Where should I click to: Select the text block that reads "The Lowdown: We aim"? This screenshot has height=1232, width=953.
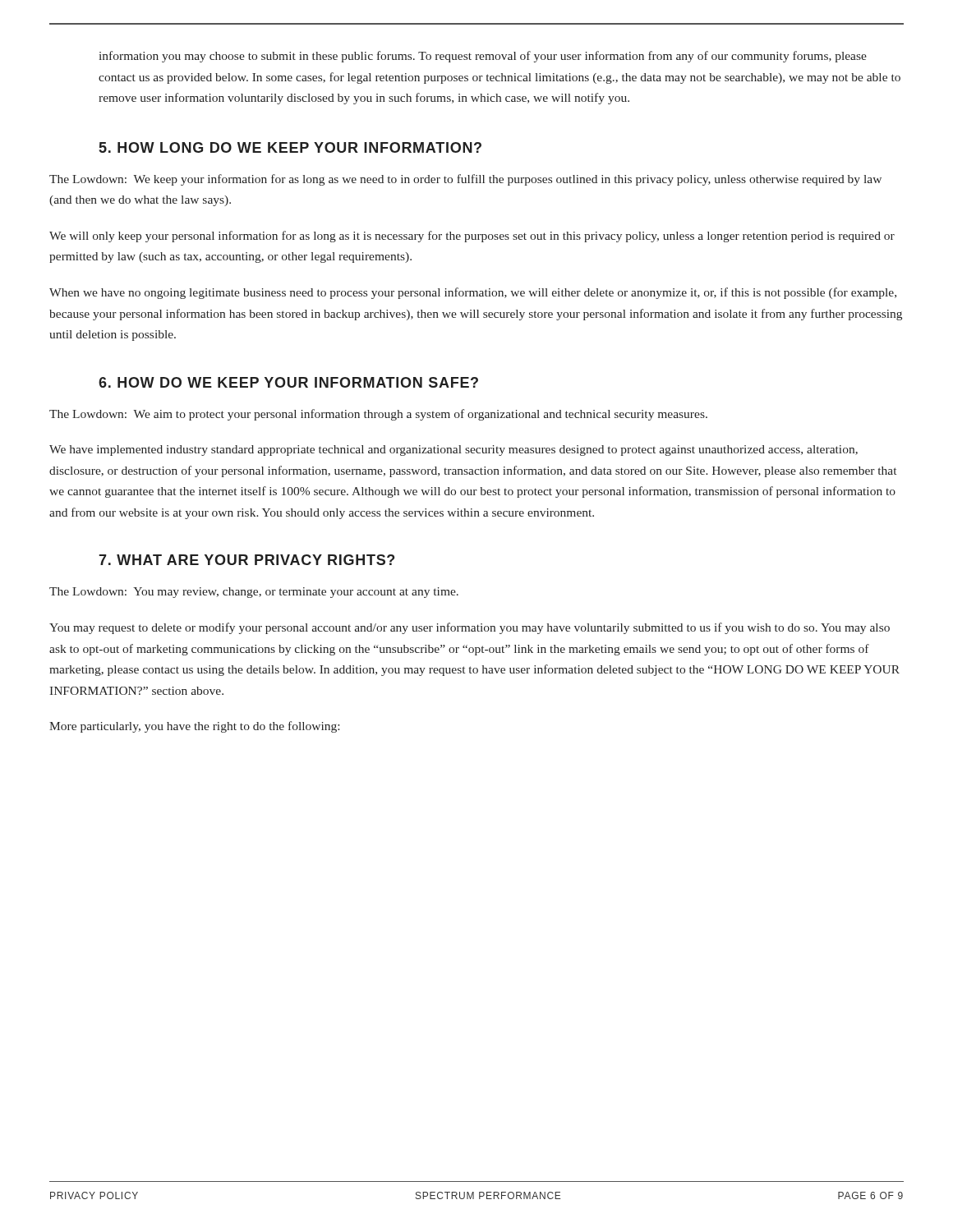(379, 413)
